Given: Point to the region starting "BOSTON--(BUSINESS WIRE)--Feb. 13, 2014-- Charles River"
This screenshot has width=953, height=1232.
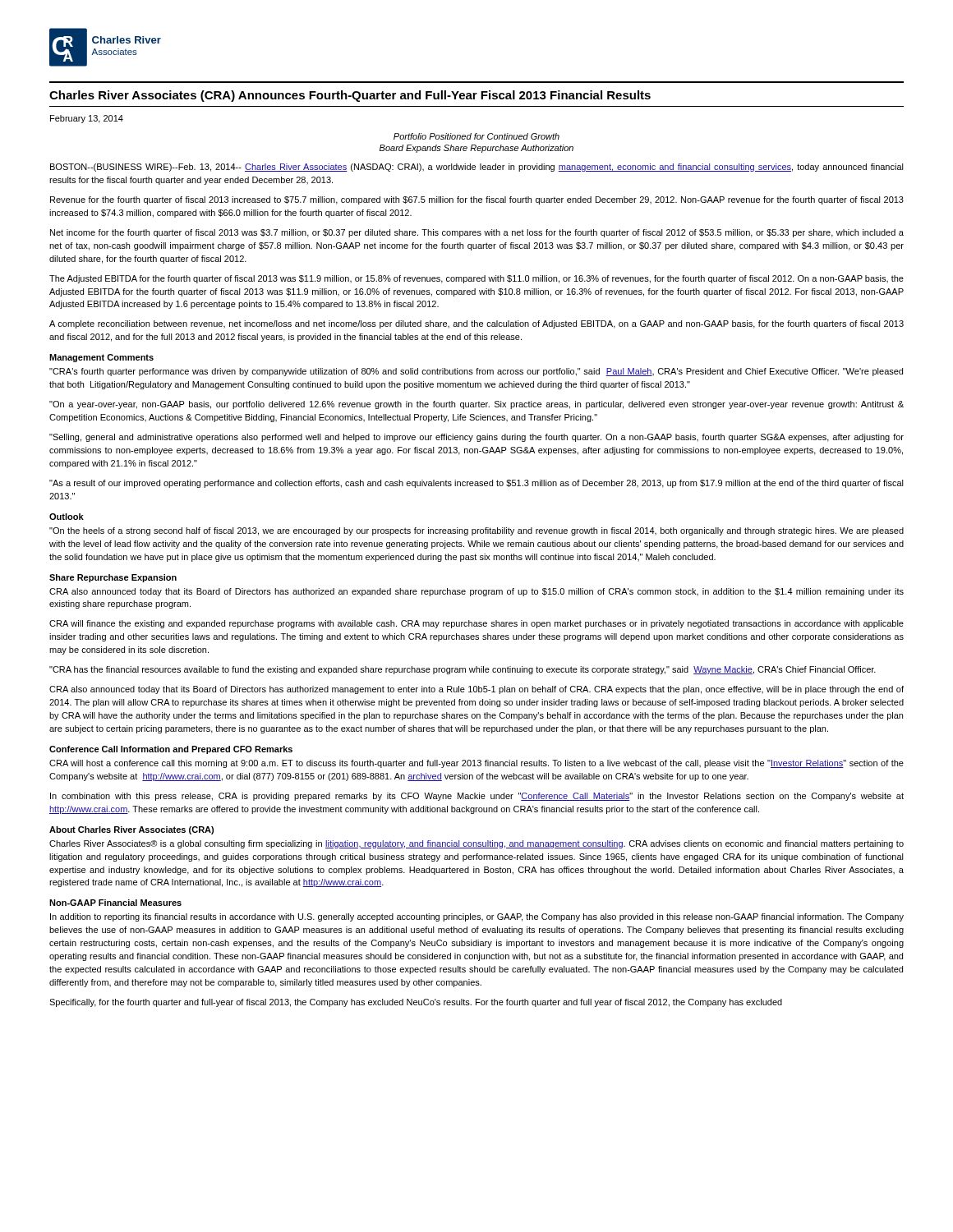Looking at the screenshot, I should pyautogui.click(x=476, y=173).
